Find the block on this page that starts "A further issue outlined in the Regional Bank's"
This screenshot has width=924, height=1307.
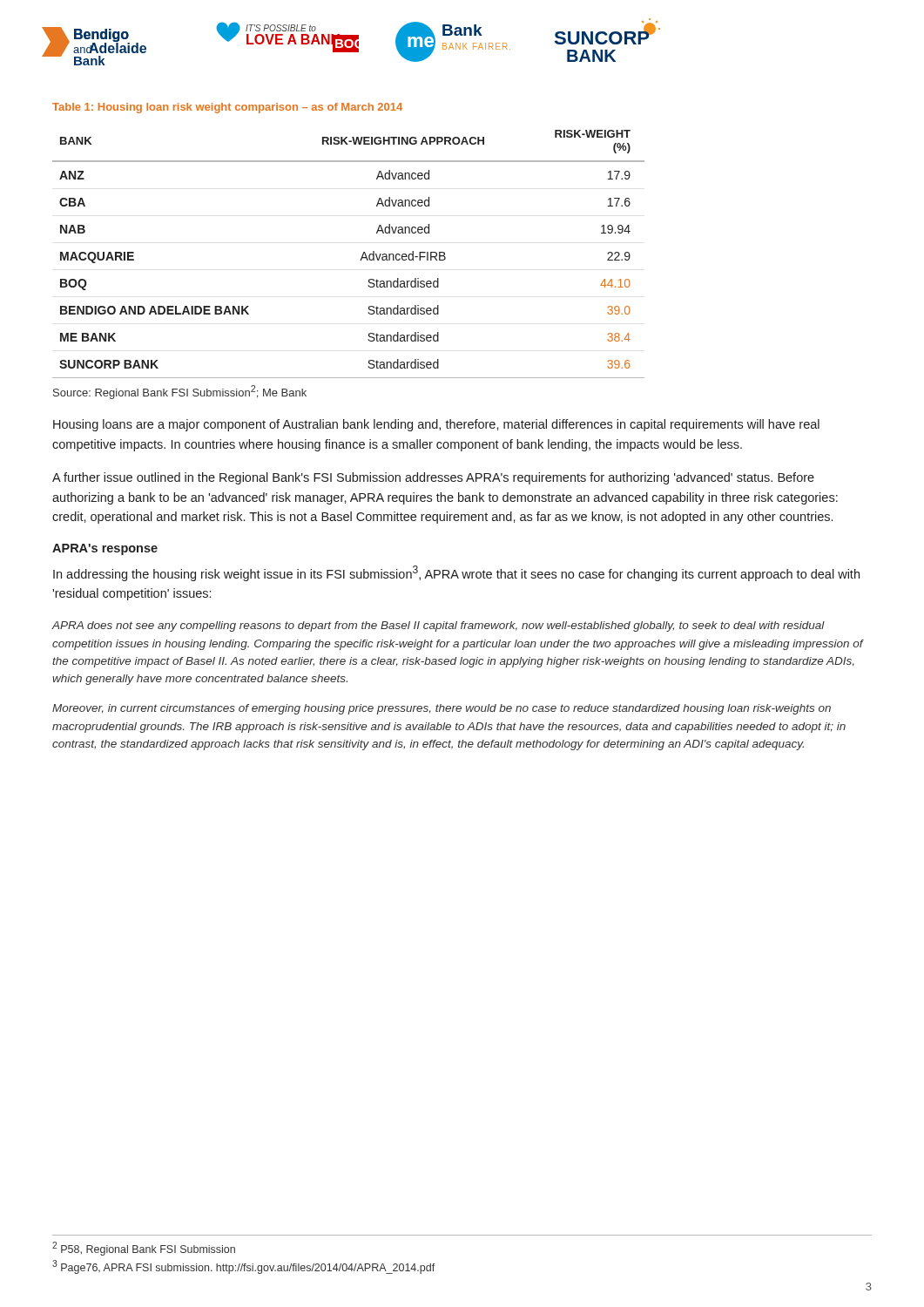(x=445, y=497)
